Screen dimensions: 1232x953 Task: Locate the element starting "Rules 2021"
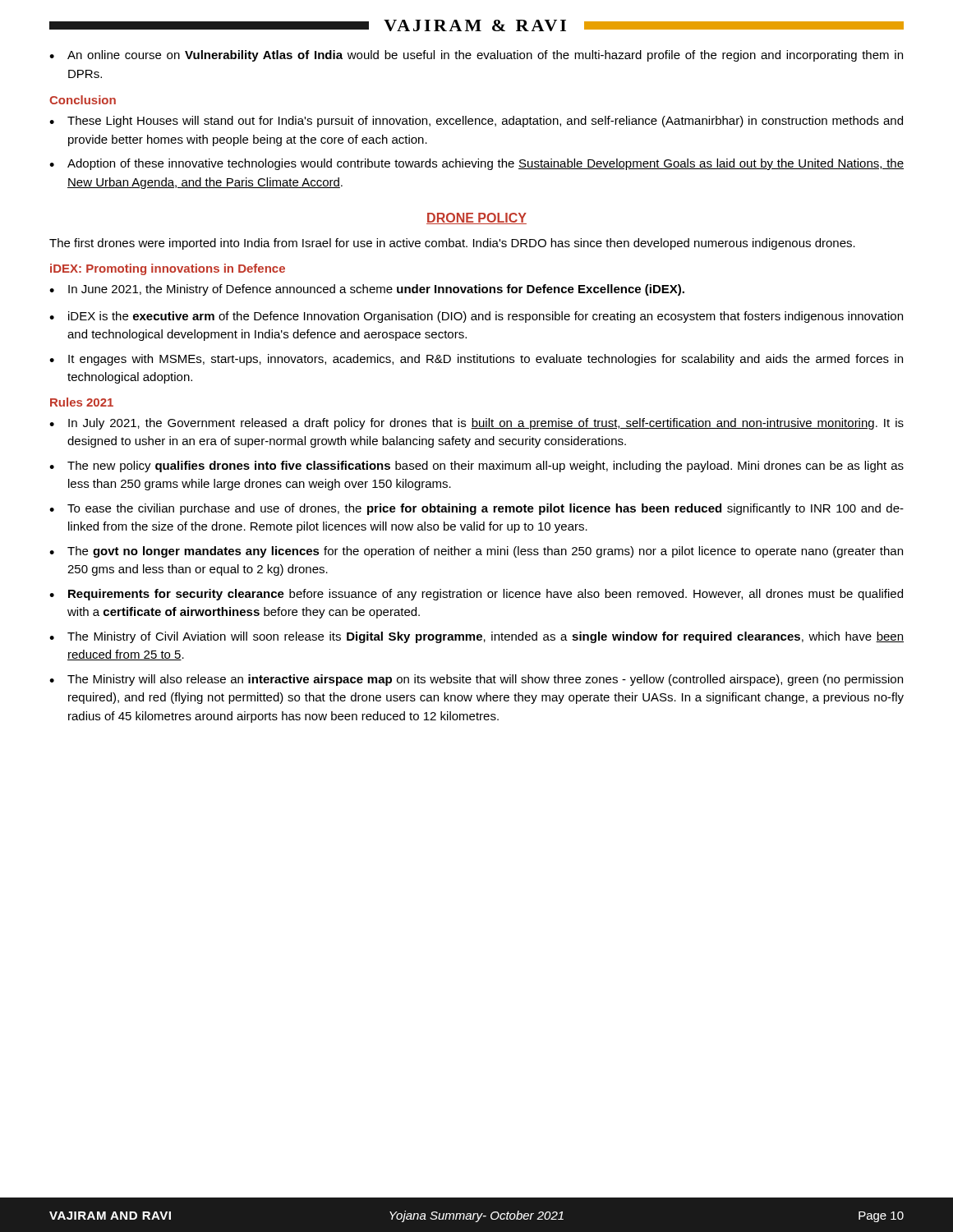click(81, 402)
